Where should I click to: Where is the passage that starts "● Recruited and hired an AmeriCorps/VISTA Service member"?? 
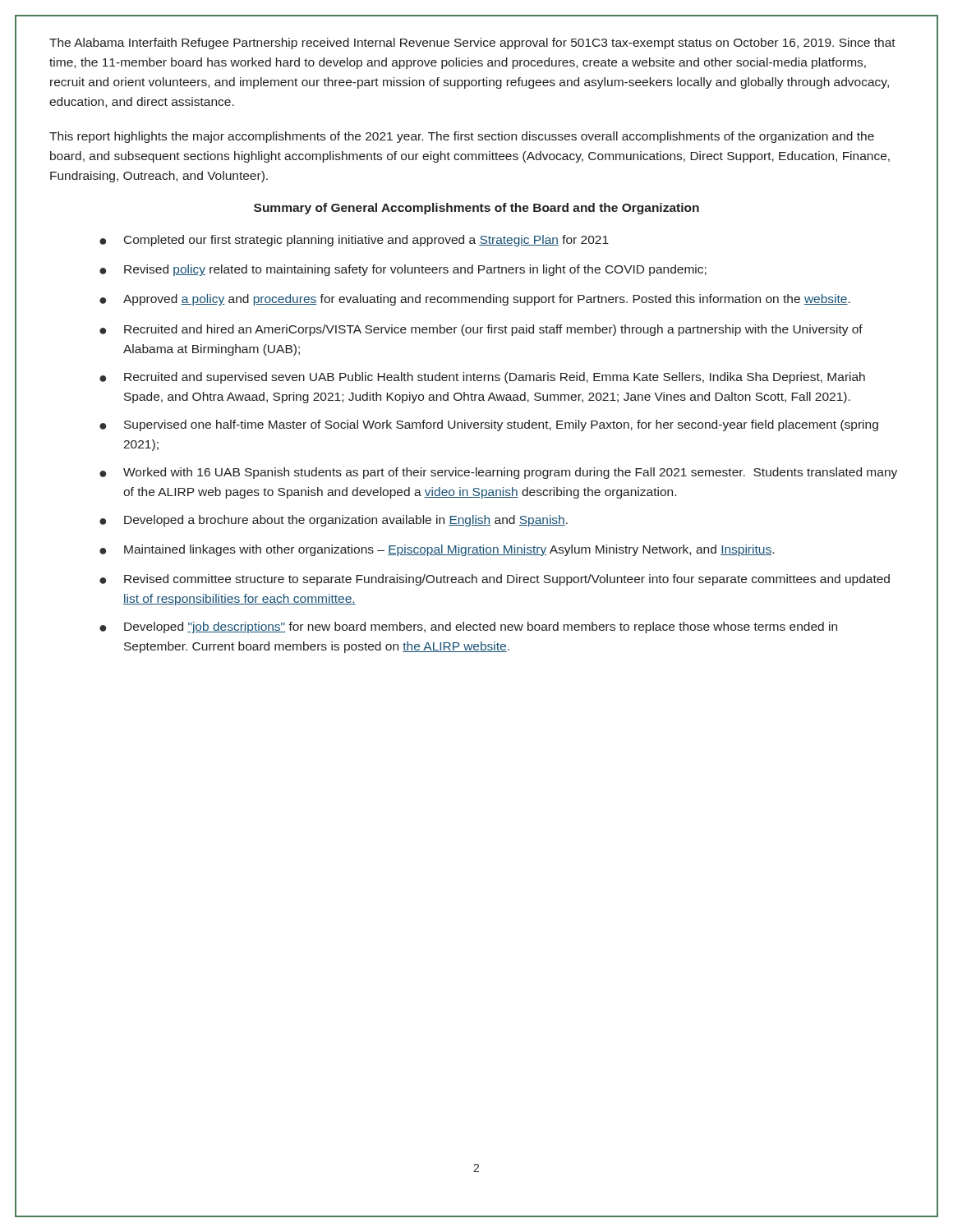(x=501, y=339)
